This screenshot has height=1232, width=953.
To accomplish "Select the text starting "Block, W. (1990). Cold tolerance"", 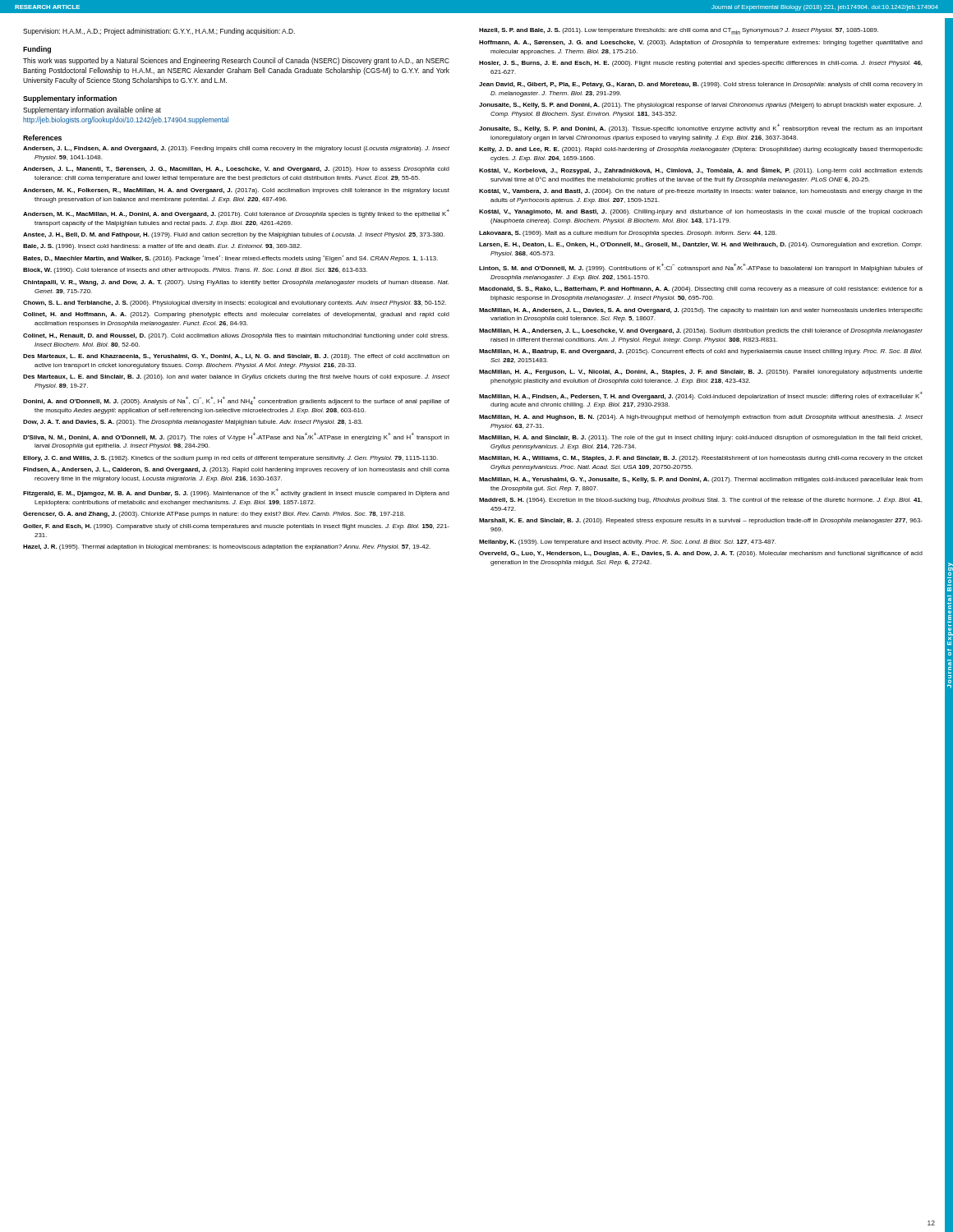I will pos(195,270).
